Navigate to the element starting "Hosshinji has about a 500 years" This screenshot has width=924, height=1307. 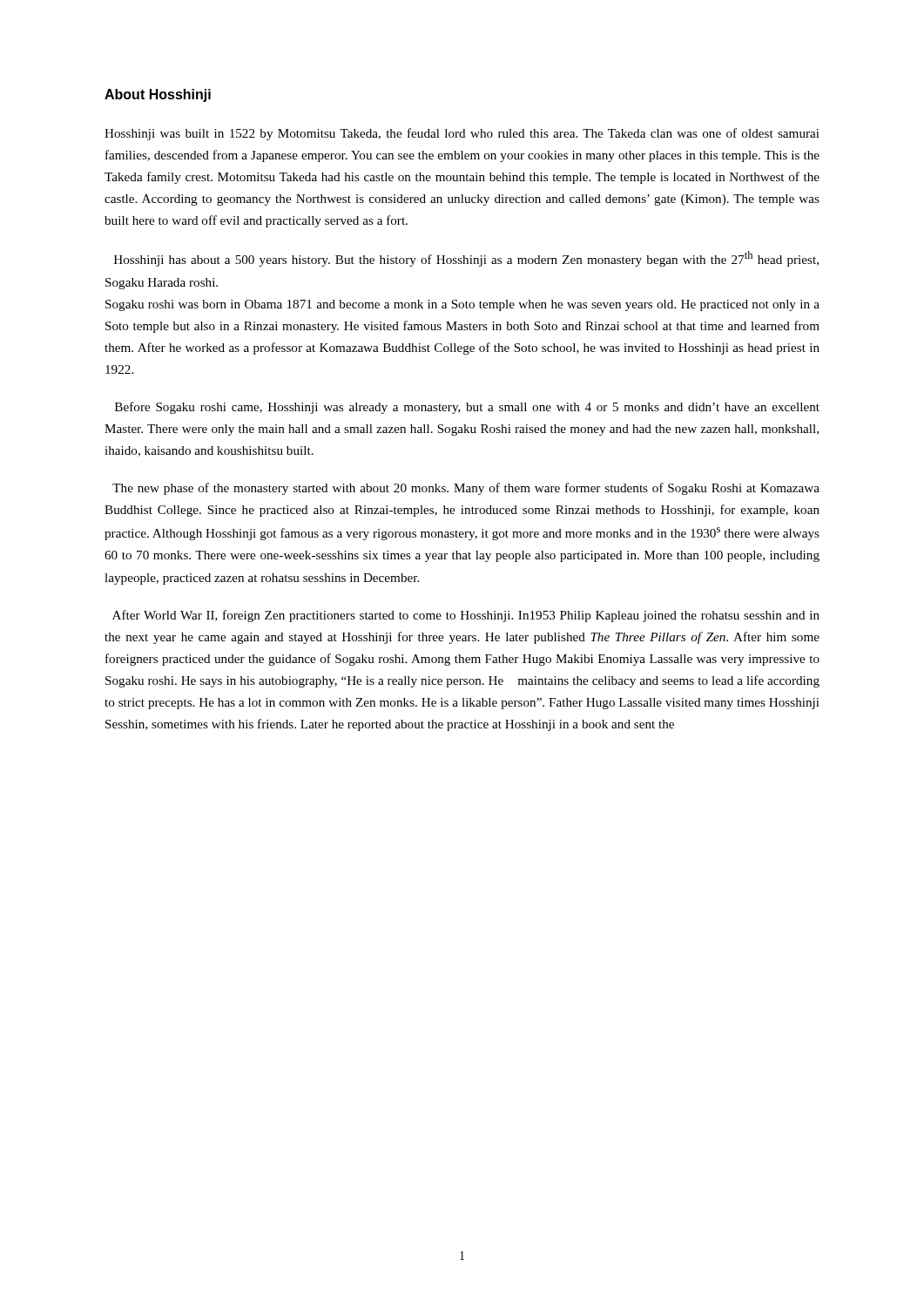[462, 313]
